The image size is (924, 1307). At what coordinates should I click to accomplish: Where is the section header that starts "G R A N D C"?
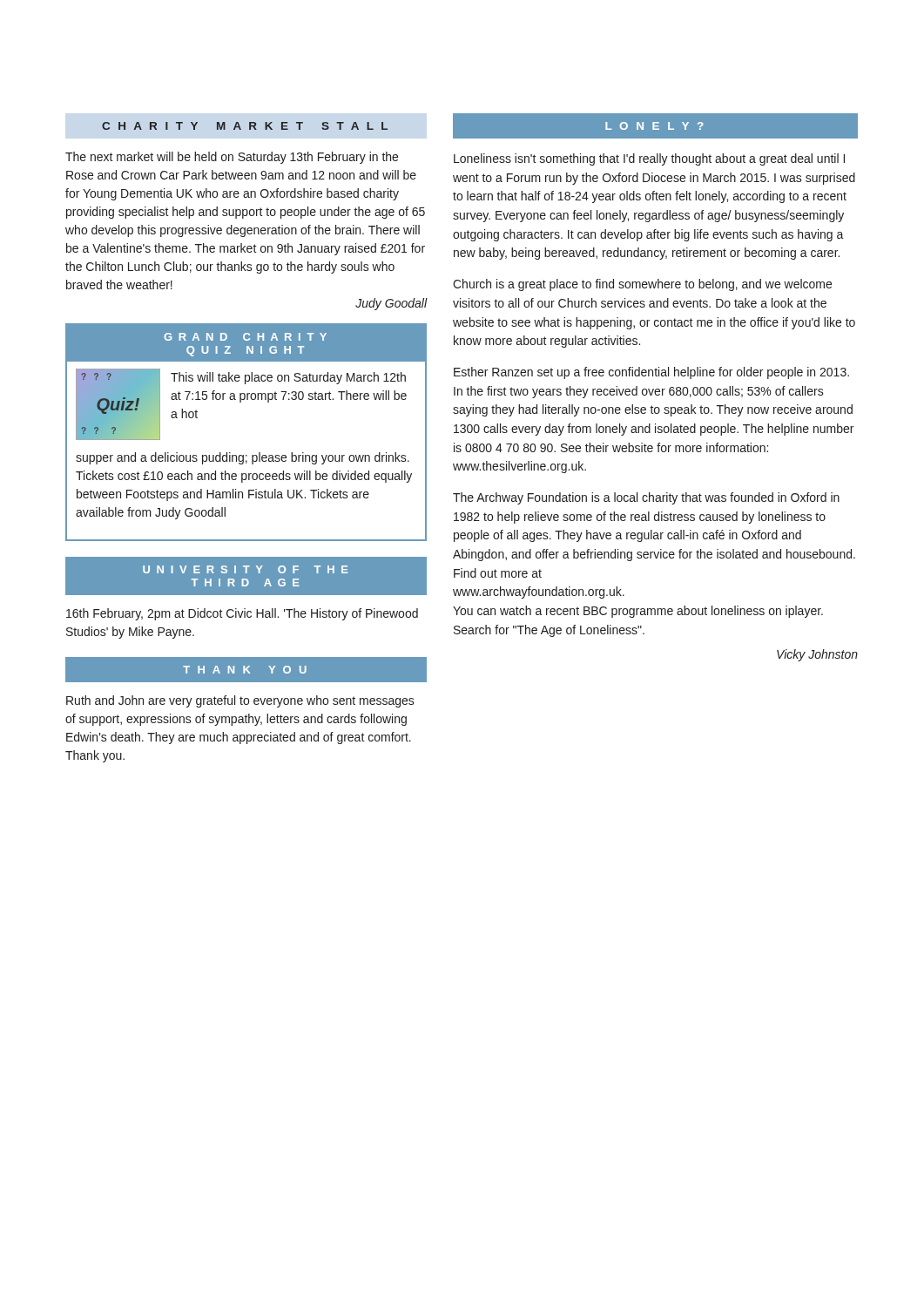(x=246, y=343)
